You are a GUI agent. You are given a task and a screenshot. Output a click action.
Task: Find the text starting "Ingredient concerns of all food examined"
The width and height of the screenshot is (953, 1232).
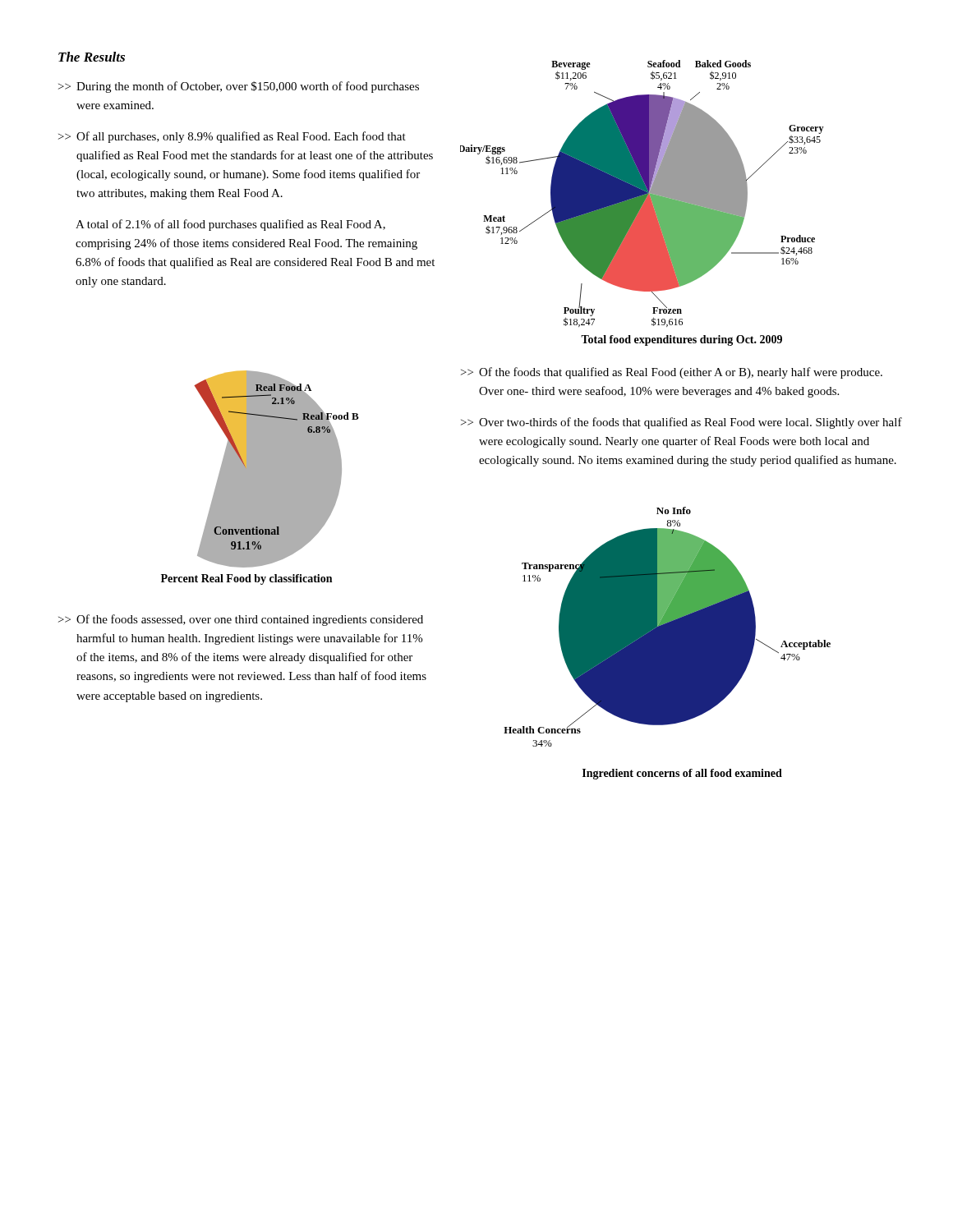(682, 773)
